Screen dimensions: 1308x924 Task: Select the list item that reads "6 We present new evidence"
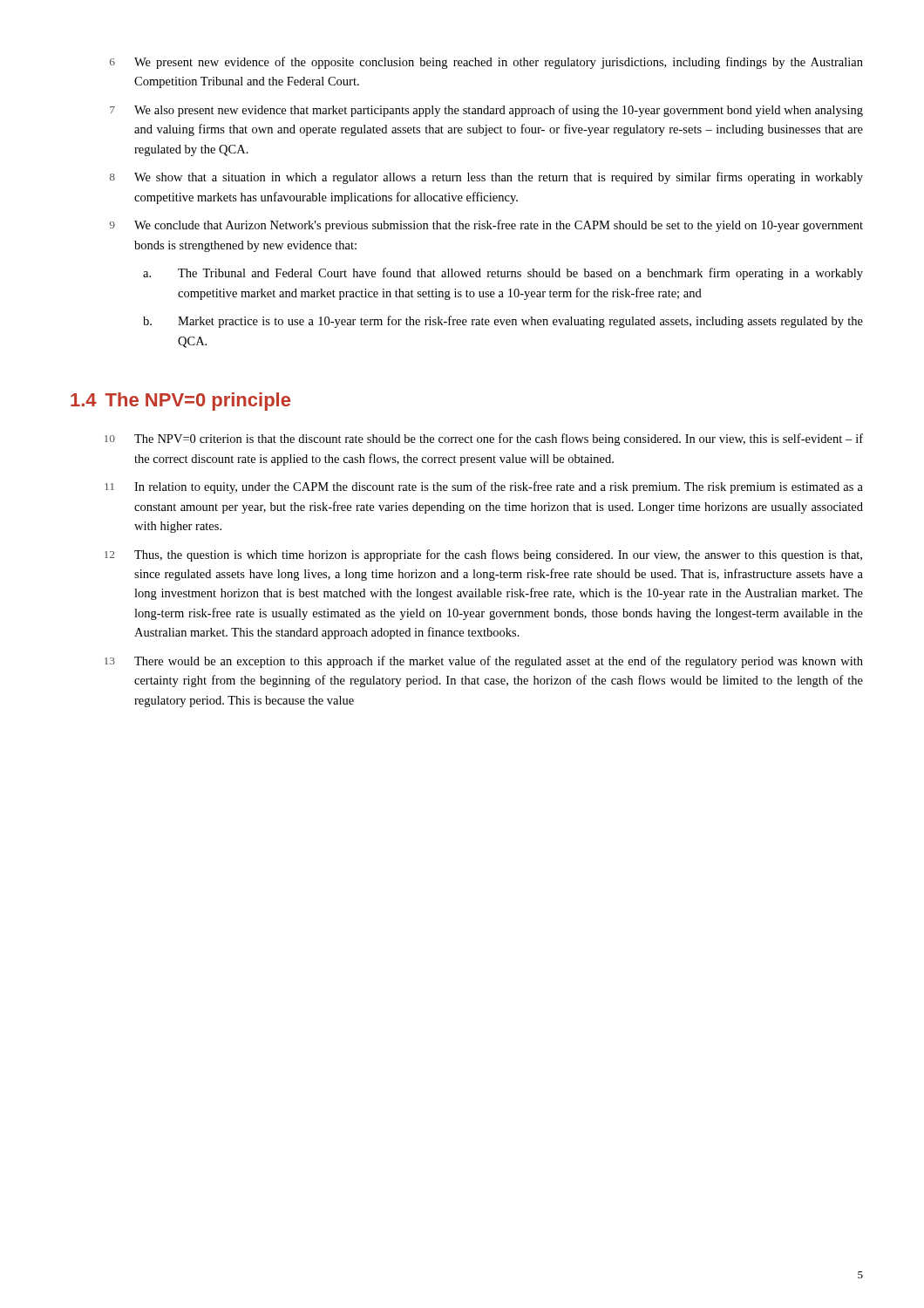pyautogui.click(x=466, y=72)
